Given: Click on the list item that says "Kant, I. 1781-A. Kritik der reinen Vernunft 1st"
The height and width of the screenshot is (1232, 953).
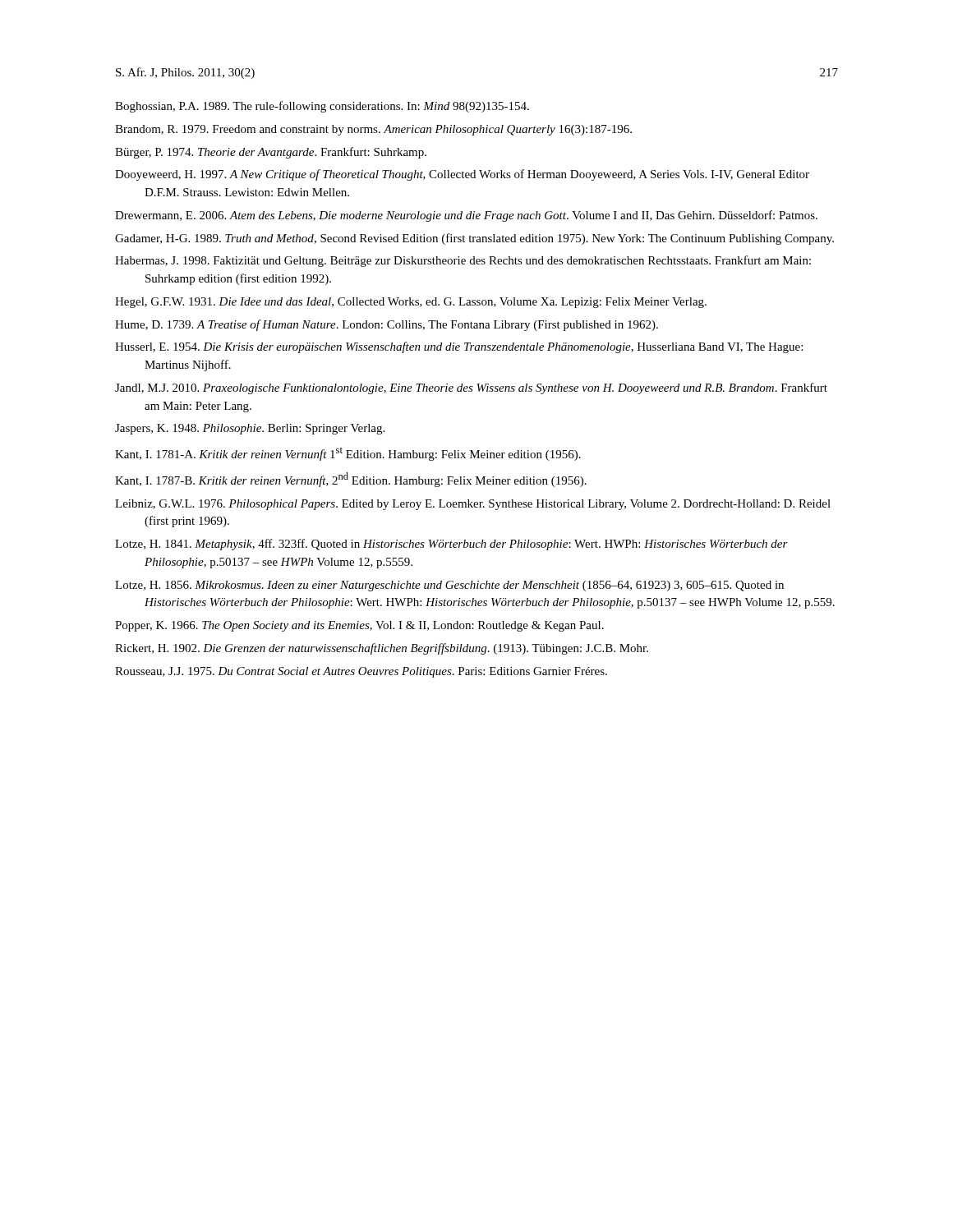Looking at the screenshot, I should pos(348,453).
